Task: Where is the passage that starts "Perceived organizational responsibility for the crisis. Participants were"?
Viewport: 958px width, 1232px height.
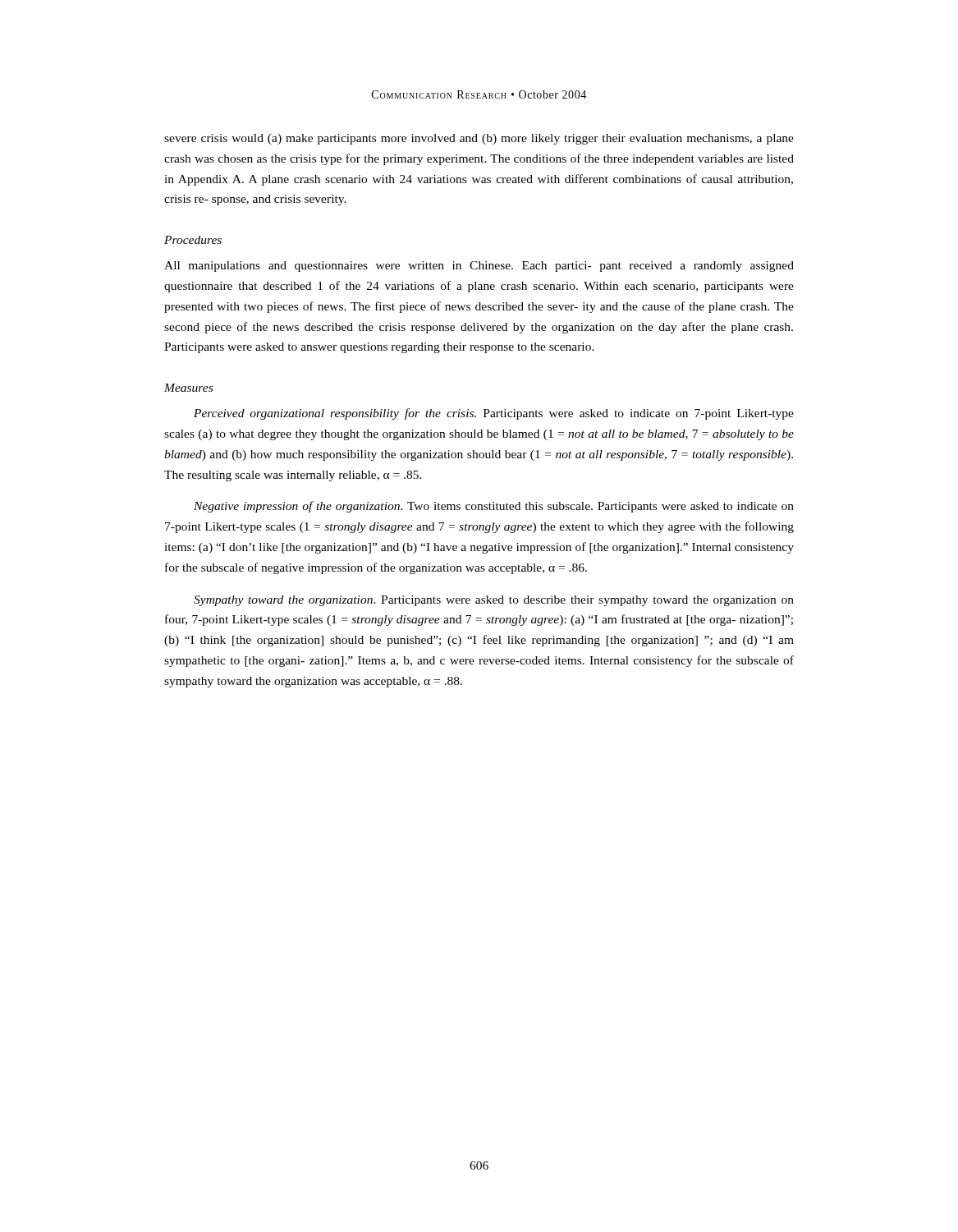Action: click(479, 443)
